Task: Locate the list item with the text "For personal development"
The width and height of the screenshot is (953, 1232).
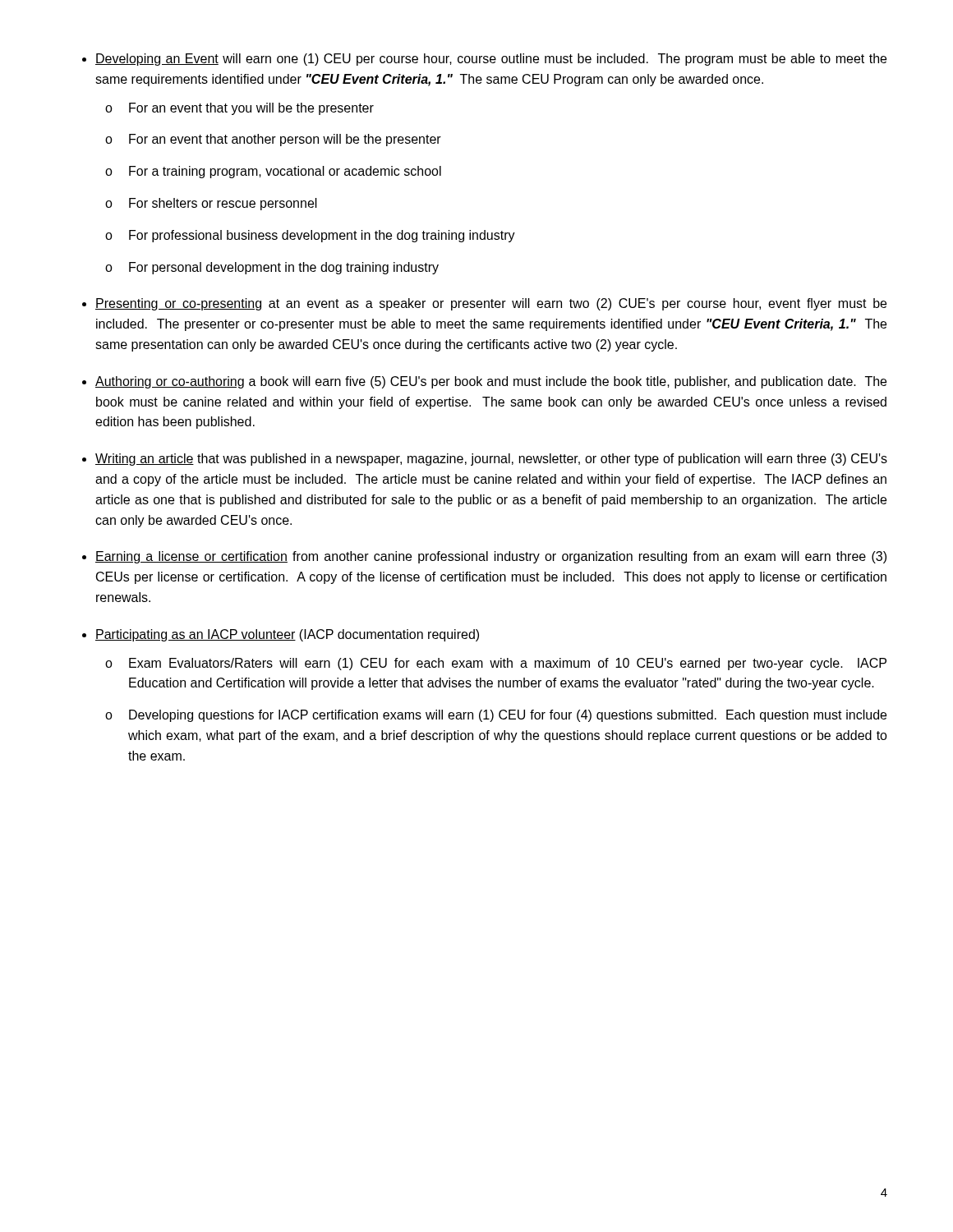Action: 283,267
